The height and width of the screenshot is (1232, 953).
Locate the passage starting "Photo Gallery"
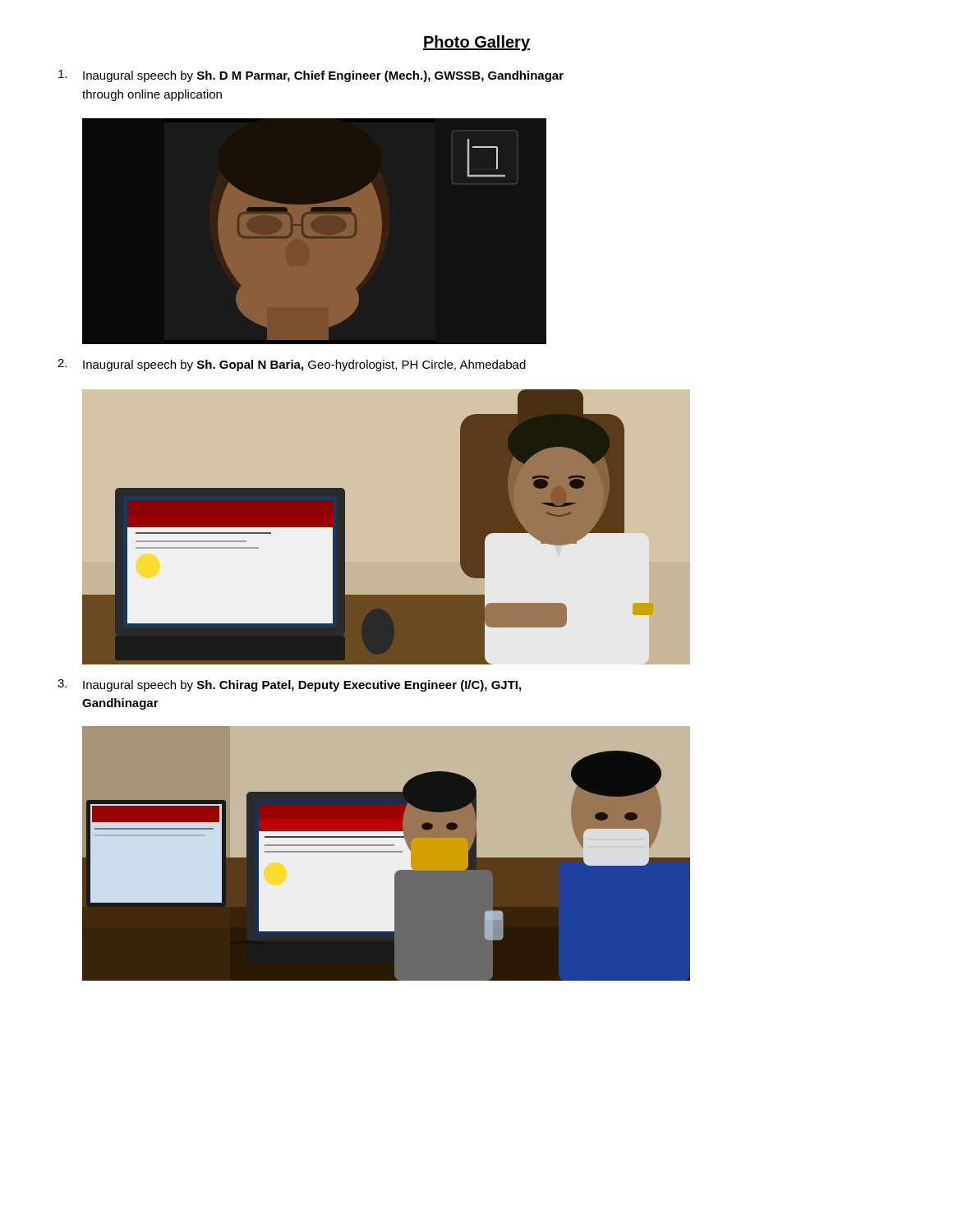point(476,42)
